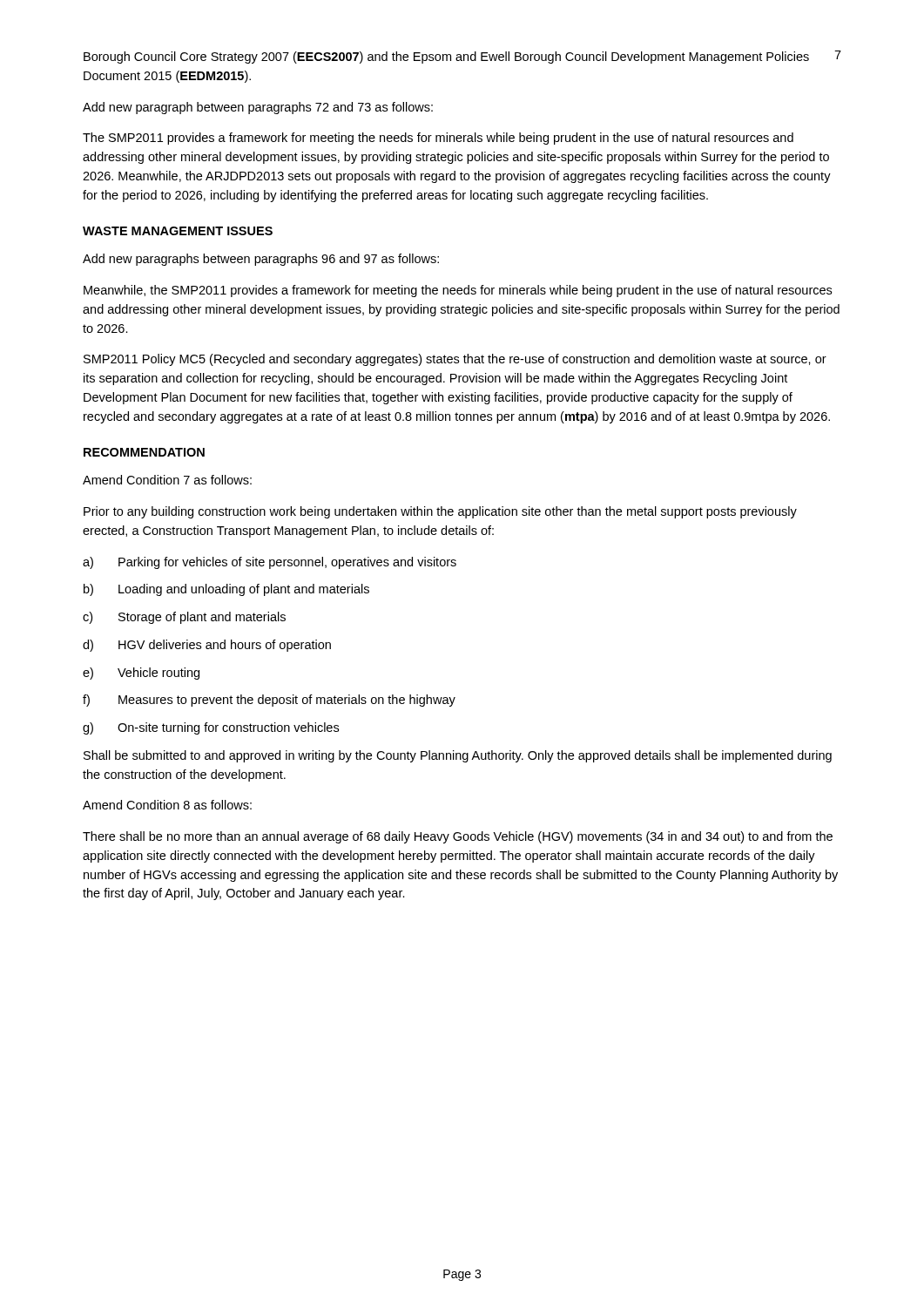Select the text block containing "Shall be submitted"
Image resolution: width=924 pixels, height=1307 pixels.
457,765
